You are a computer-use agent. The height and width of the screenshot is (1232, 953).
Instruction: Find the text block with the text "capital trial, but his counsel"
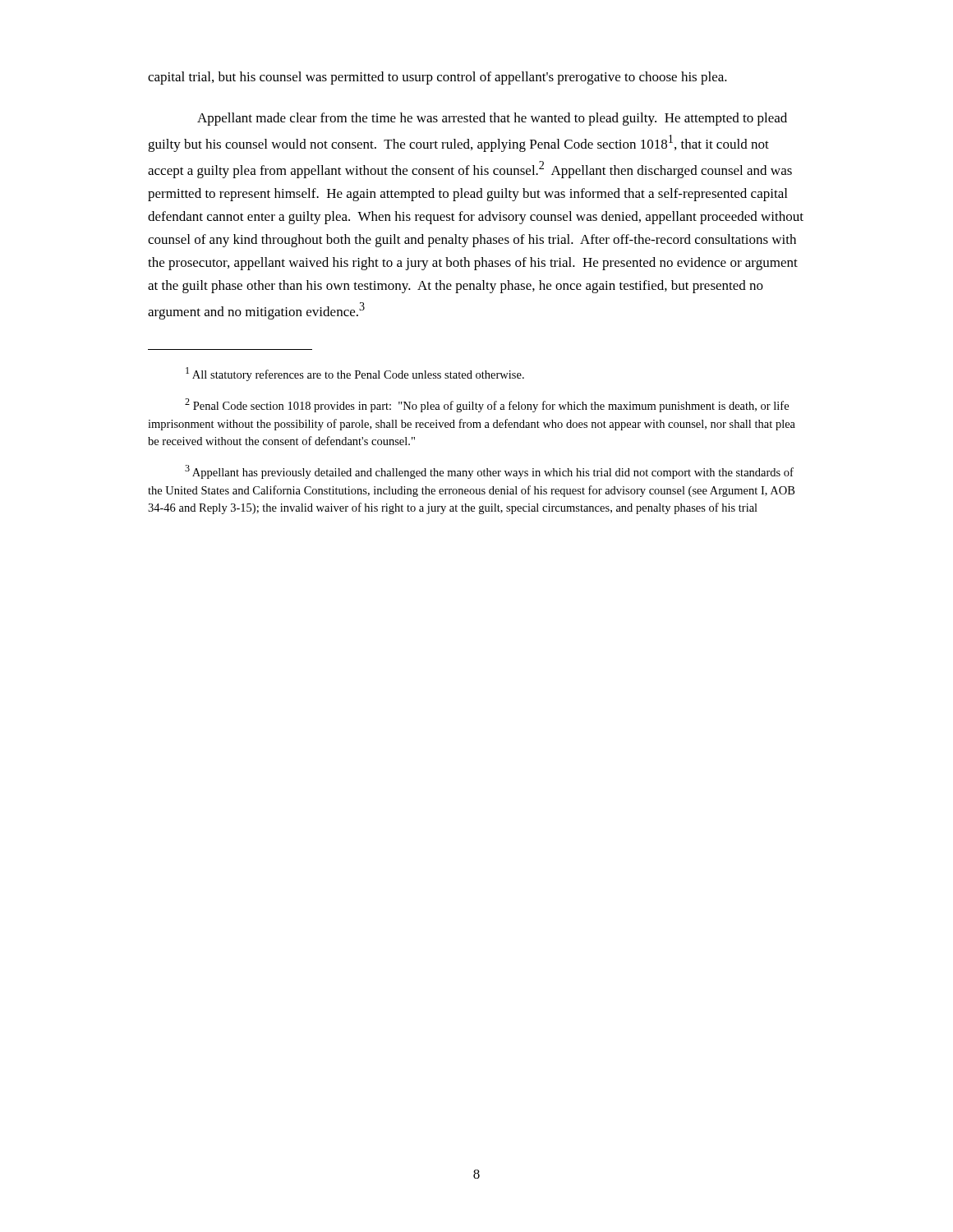click(x=476, y=77)
